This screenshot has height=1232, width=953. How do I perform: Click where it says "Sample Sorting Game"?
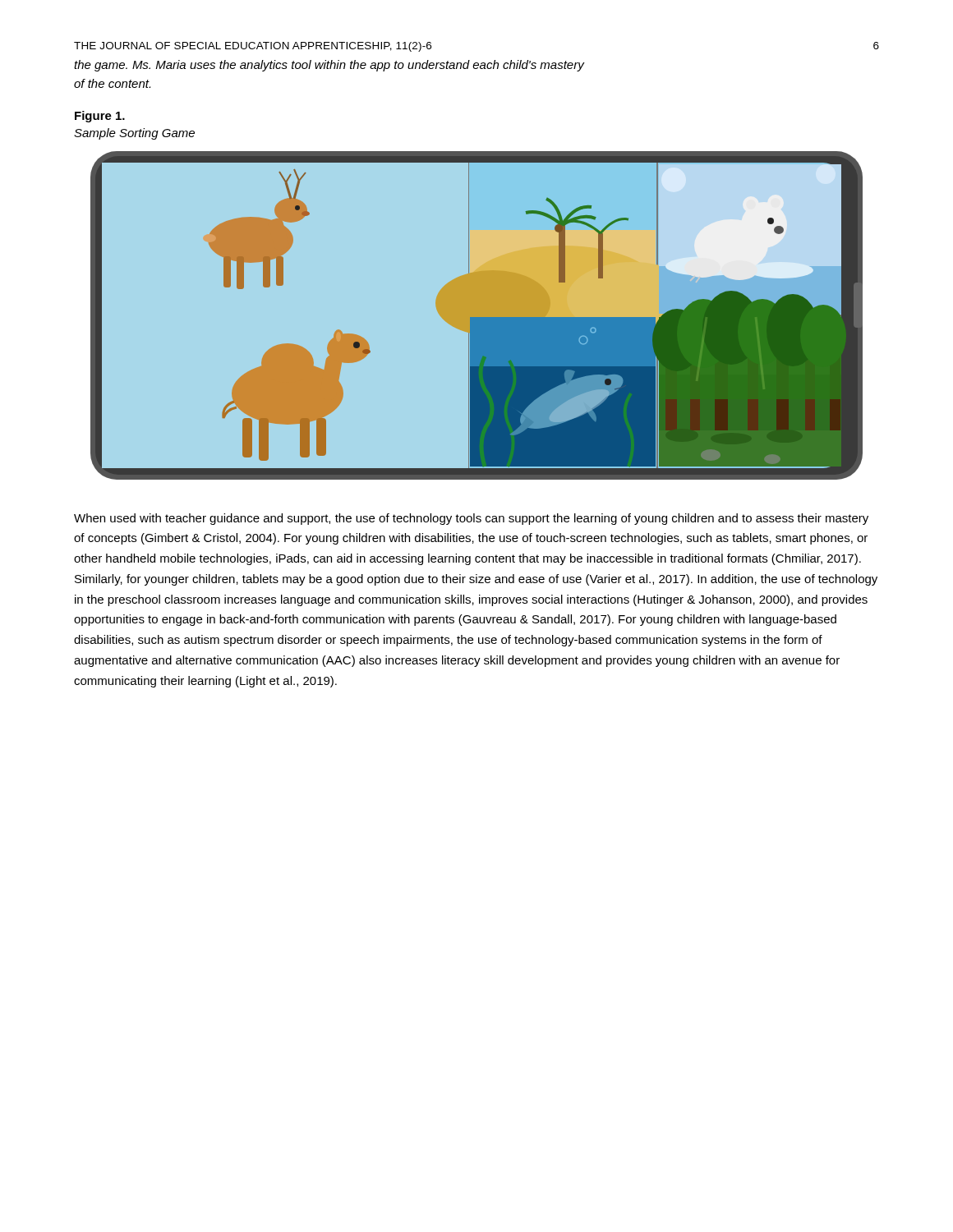click(135, 132)
